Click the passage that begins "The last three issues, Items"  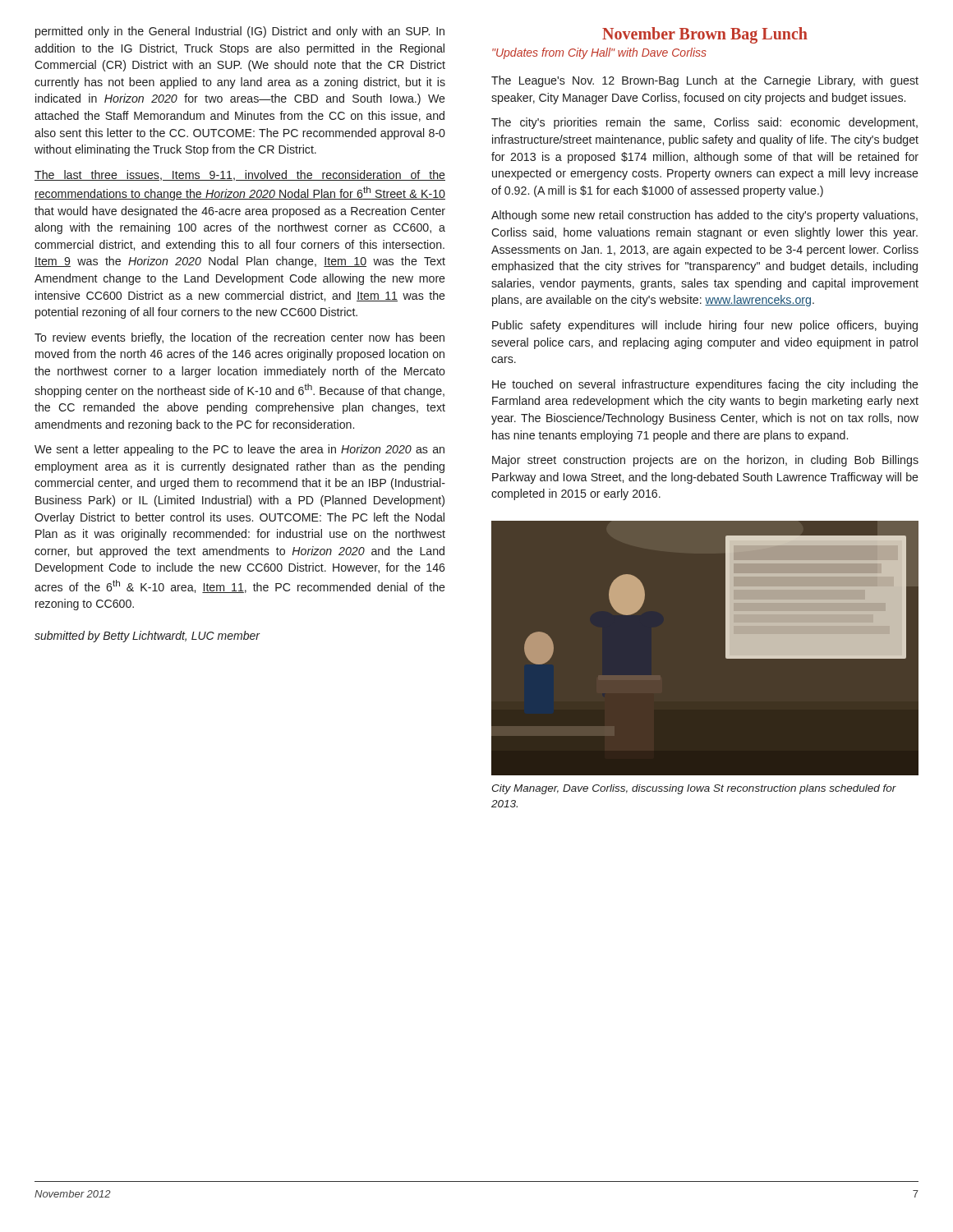coord(240,244)
